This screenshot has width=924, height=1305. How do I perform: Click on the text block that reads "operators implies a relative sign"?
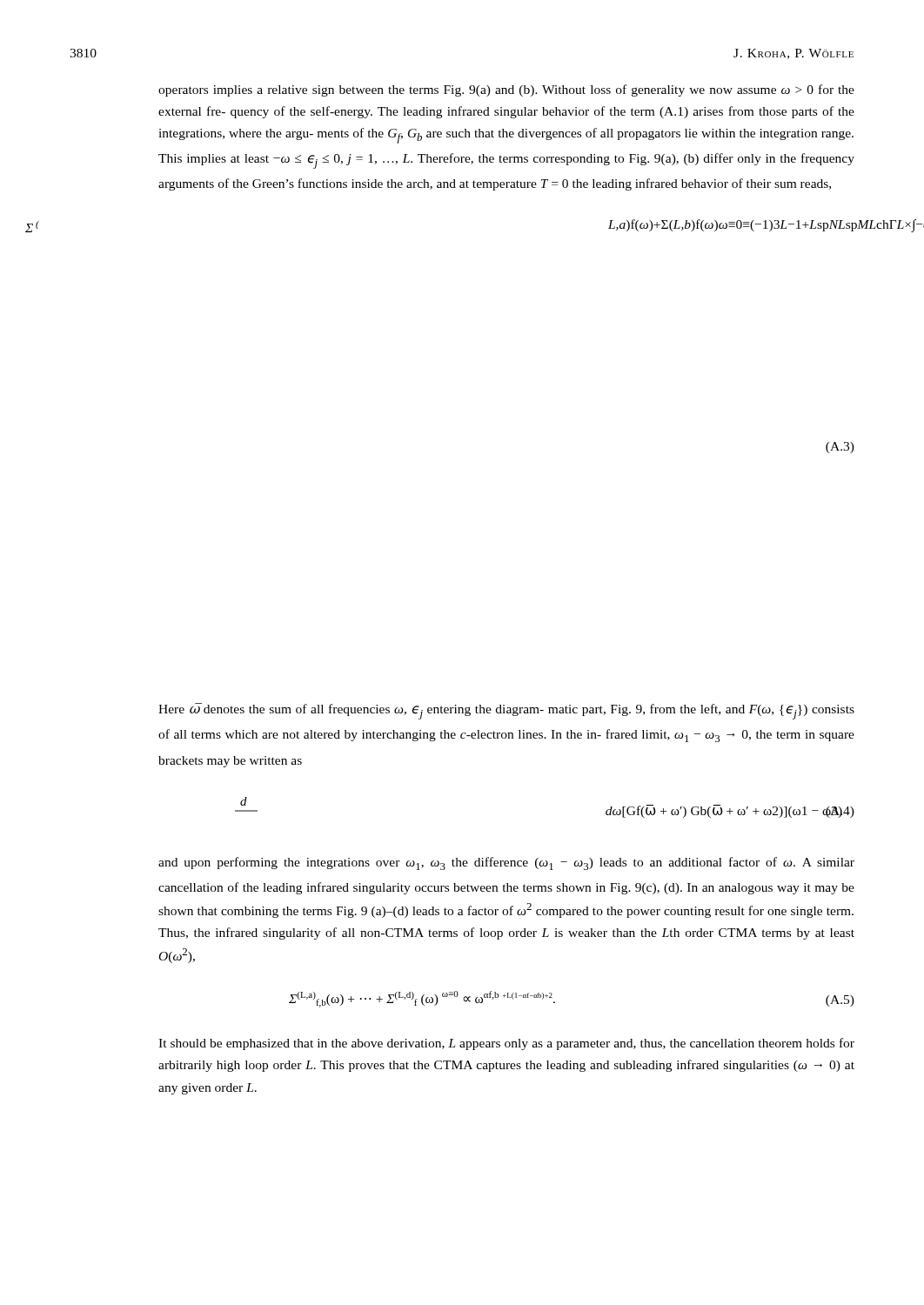pos(506,136)
